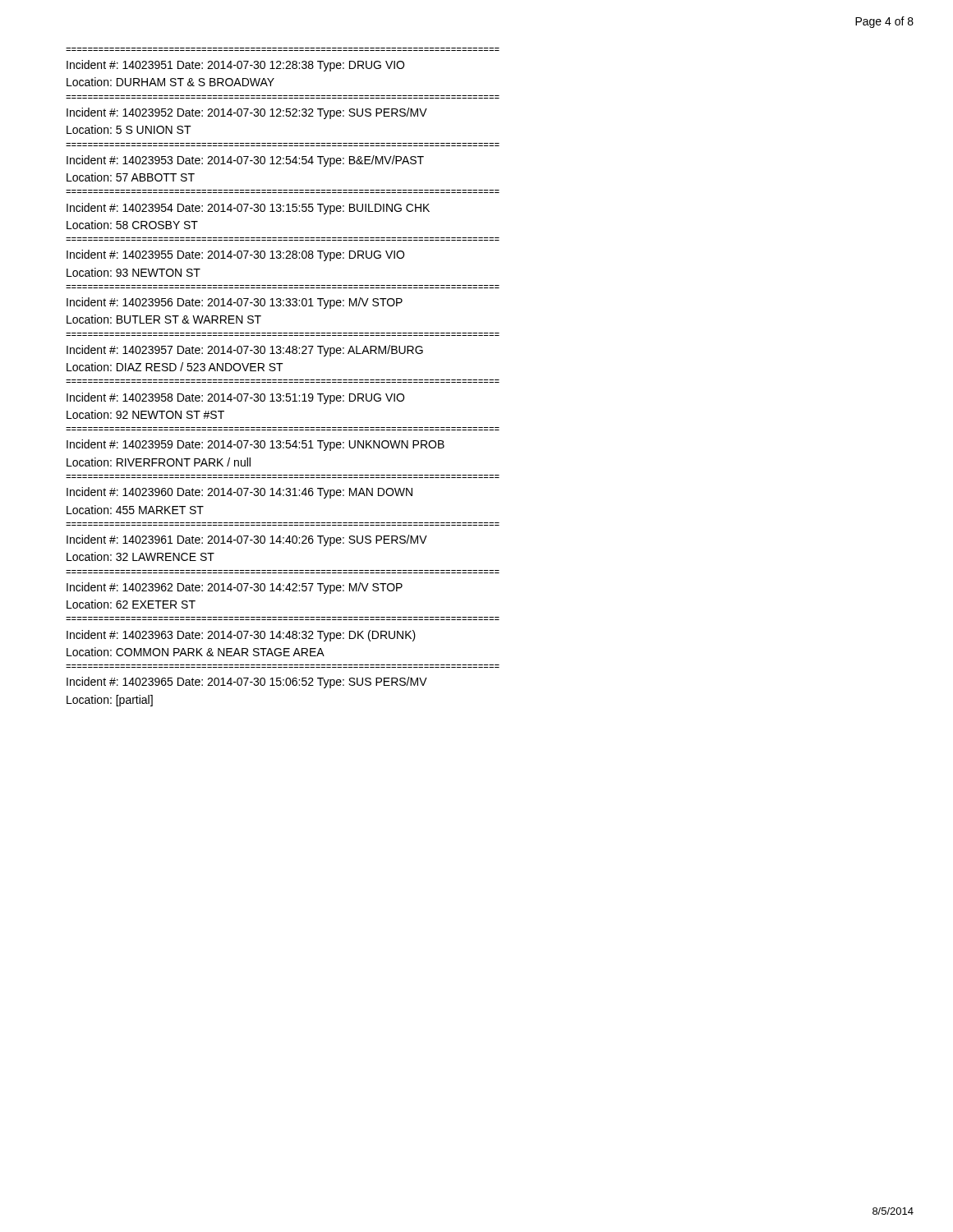Viewport: 953px width, 1232px height.
Task: Click the passage that begins "================================================================================ Incident #: 14023957 Date: 2014-07-30 13:48:27 Type:"
Action: (x=245, y=351)
